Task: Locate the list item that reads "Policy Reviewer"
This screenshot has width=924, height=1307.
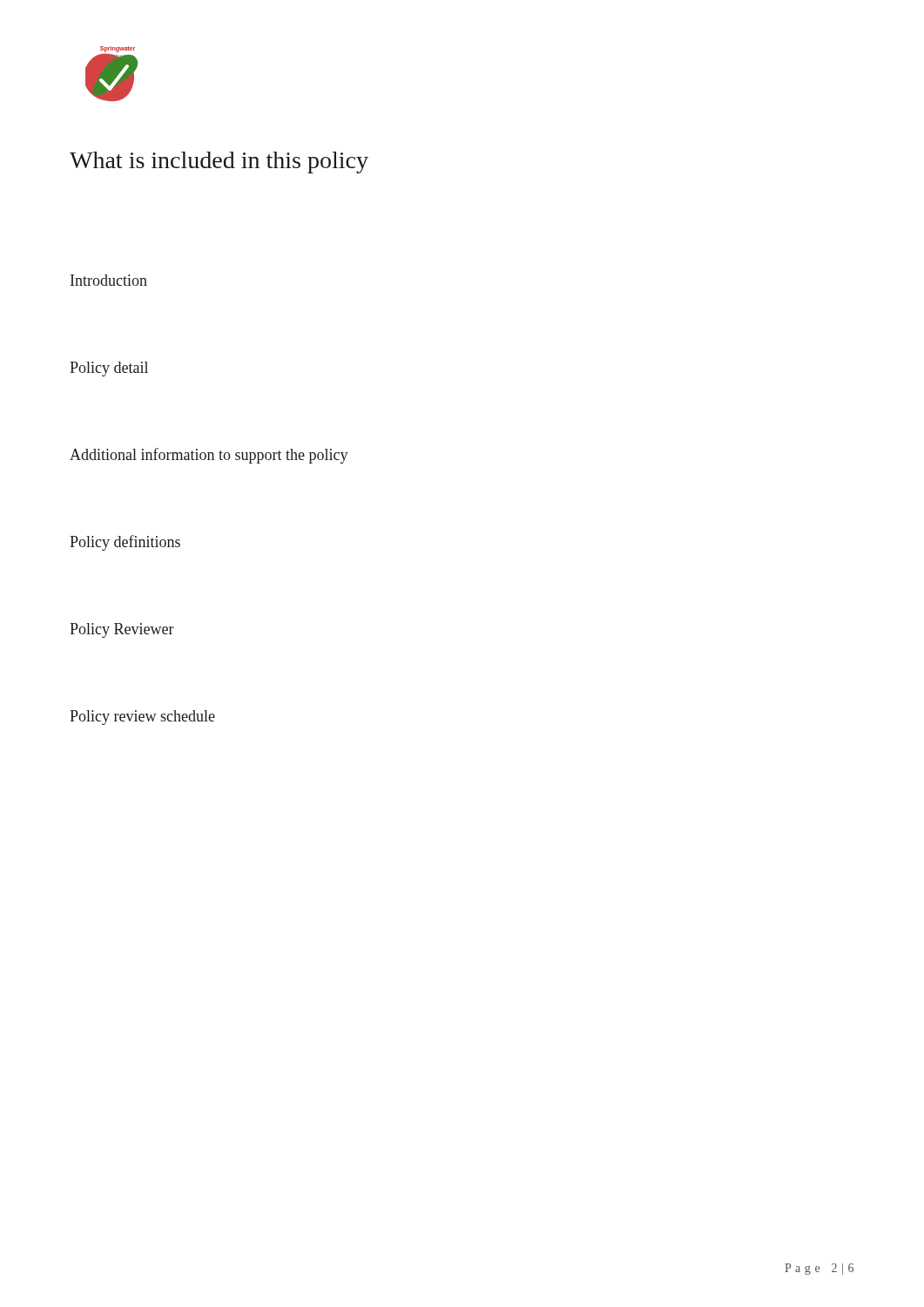Action: coord(122,629)
